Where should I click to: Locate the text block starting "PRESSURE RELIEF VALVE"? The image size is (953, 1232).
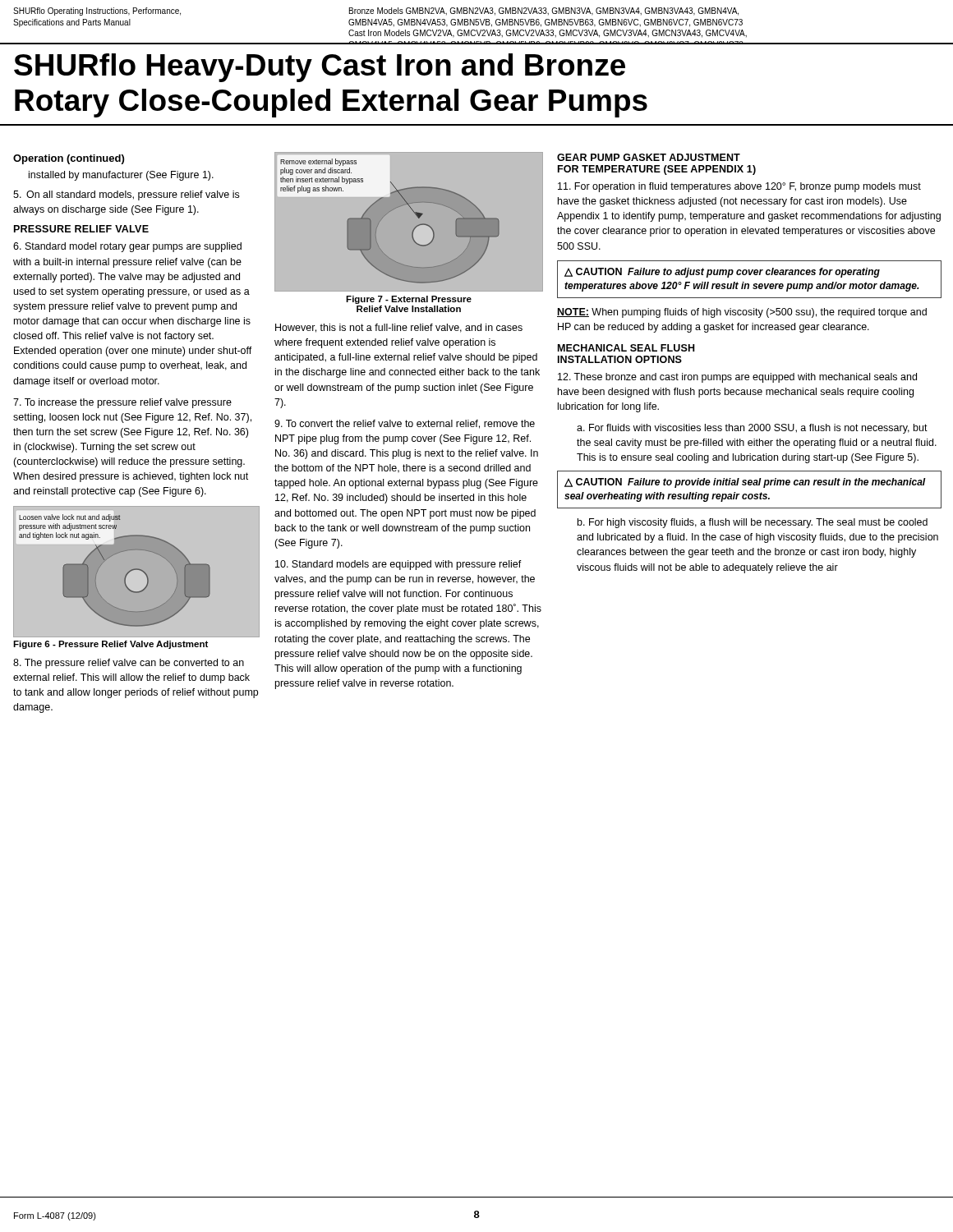click(81, 229)
